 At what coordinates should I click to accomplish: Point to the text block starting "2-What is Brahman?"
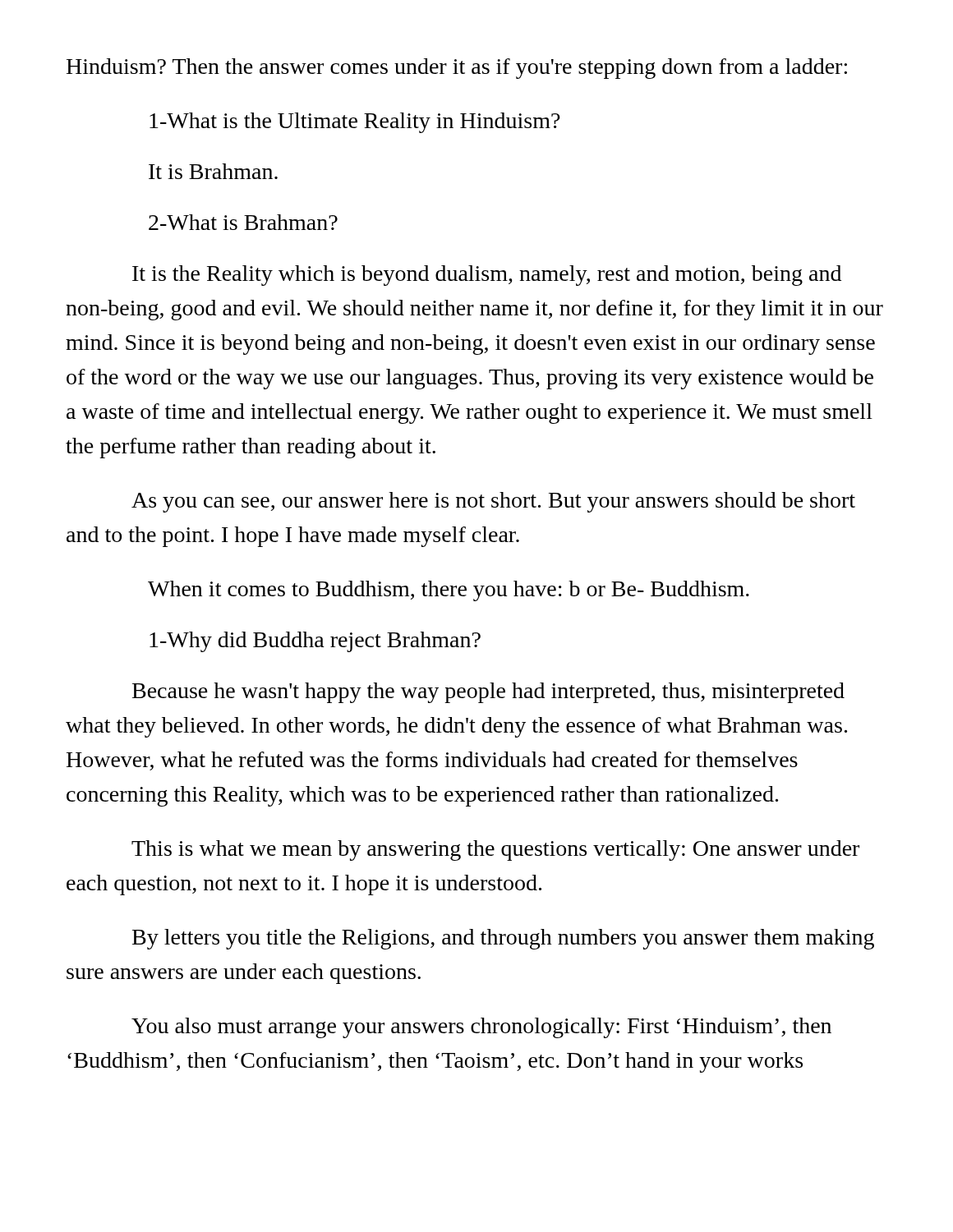243,222
